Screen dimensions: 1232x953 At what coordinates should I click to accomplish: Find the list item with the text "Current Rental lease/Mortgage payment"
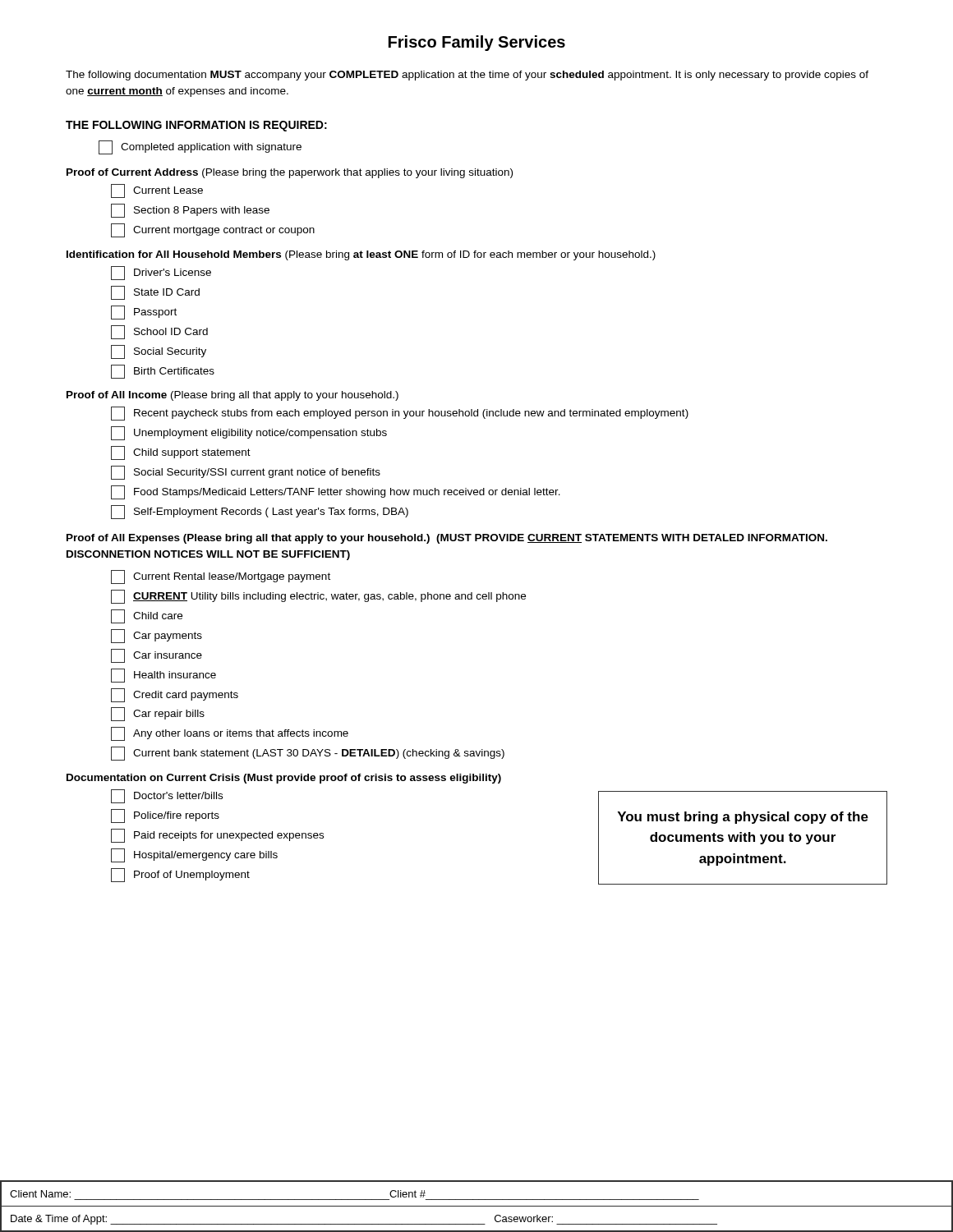point(221,577)
